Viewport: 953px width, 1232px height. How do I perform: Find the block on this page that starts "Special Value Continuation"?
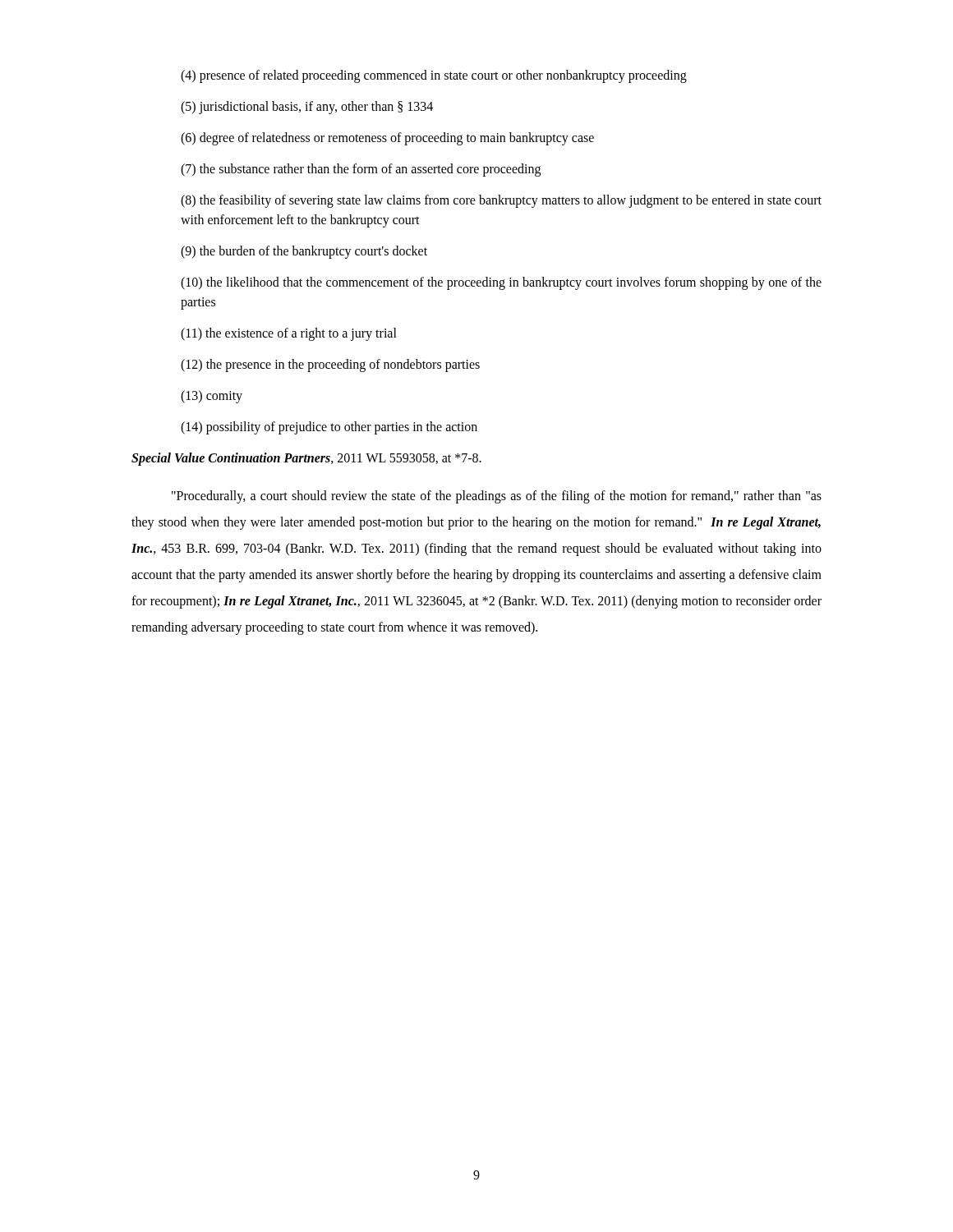(x=307, y=458)
